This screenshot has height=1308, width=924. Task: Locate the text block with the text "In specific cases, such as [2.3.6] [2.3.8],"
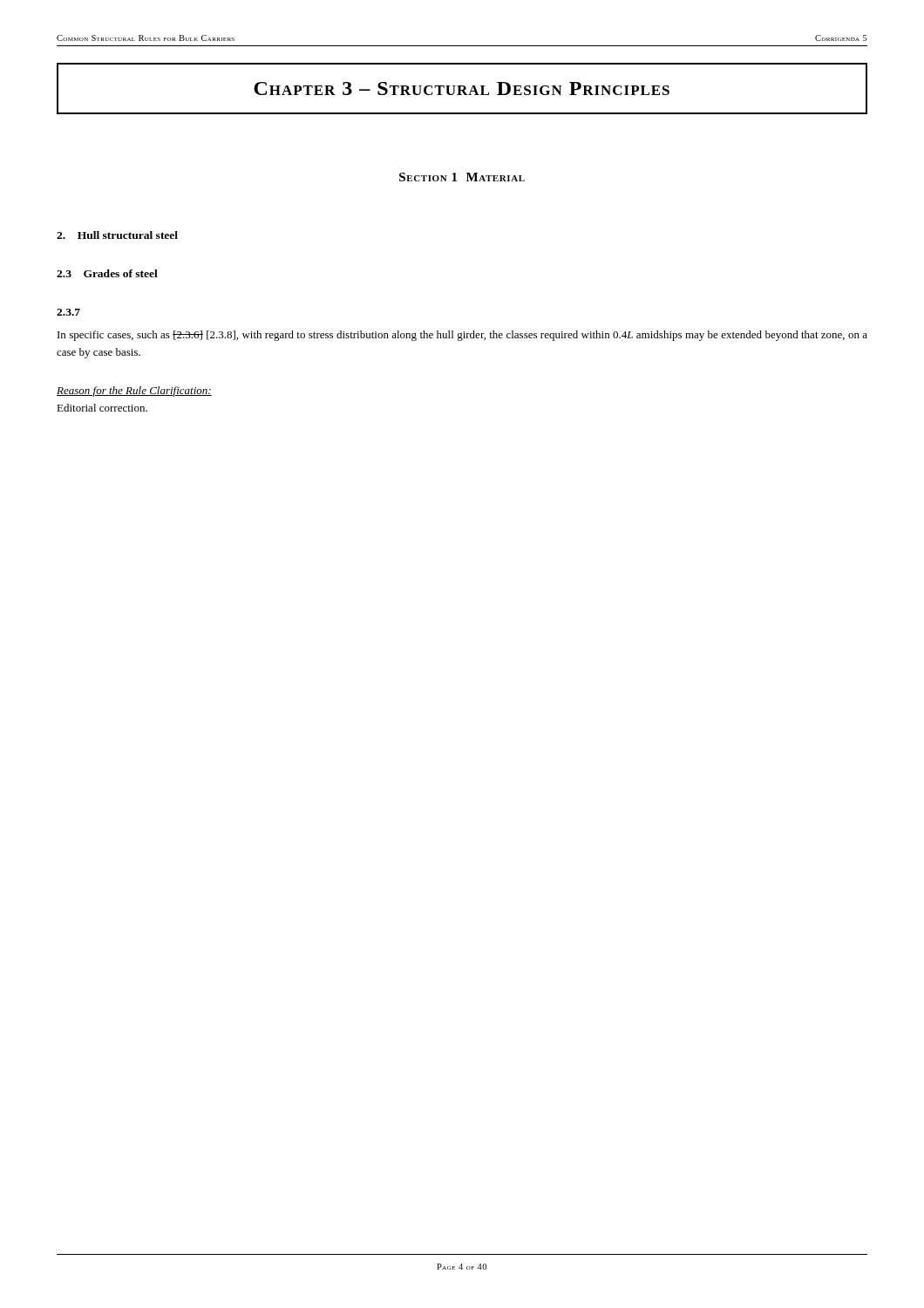point(462,343)
